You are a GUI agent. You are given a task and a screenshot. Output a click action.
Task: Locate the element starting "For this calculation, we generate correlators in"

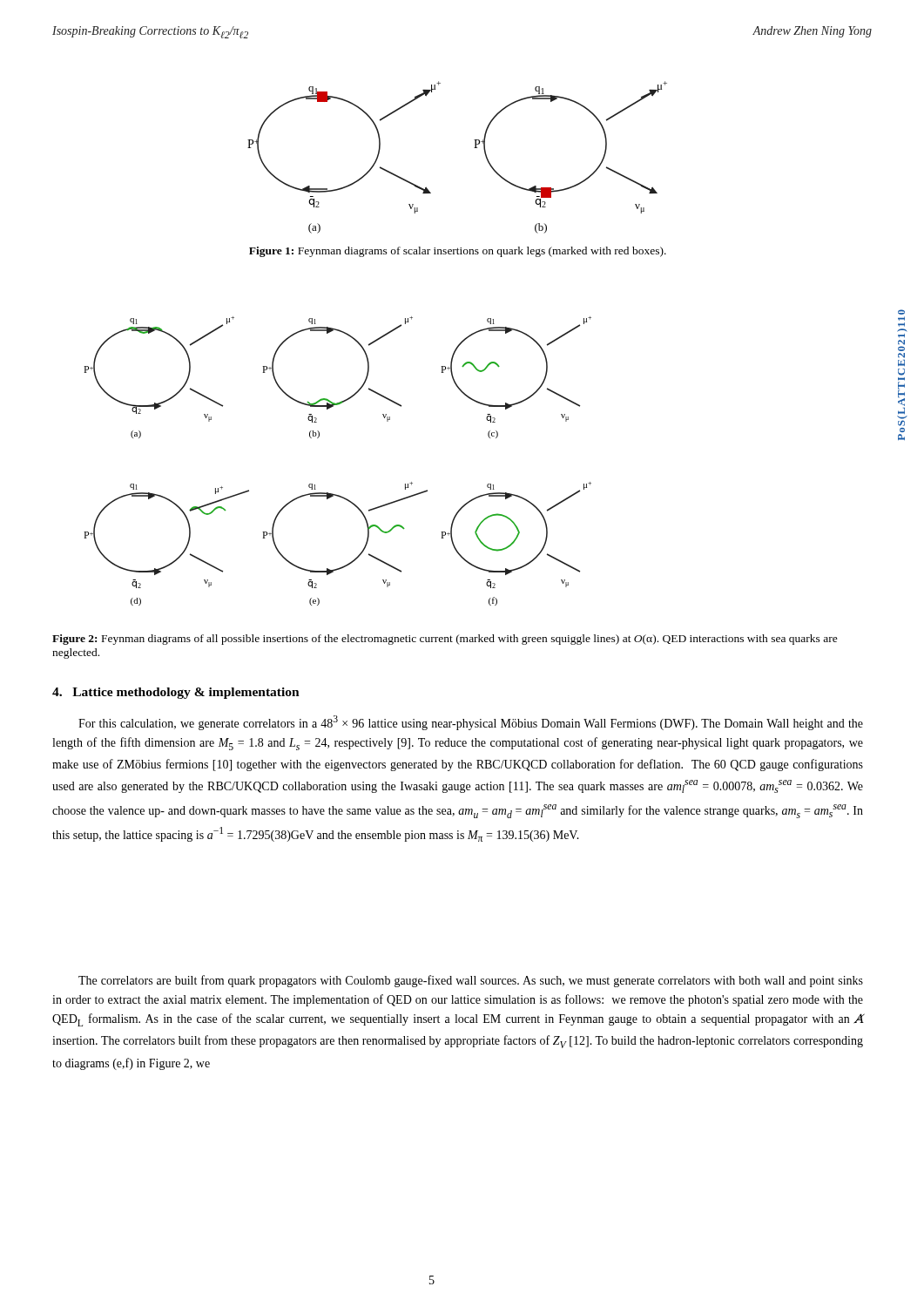coord(458,779)
